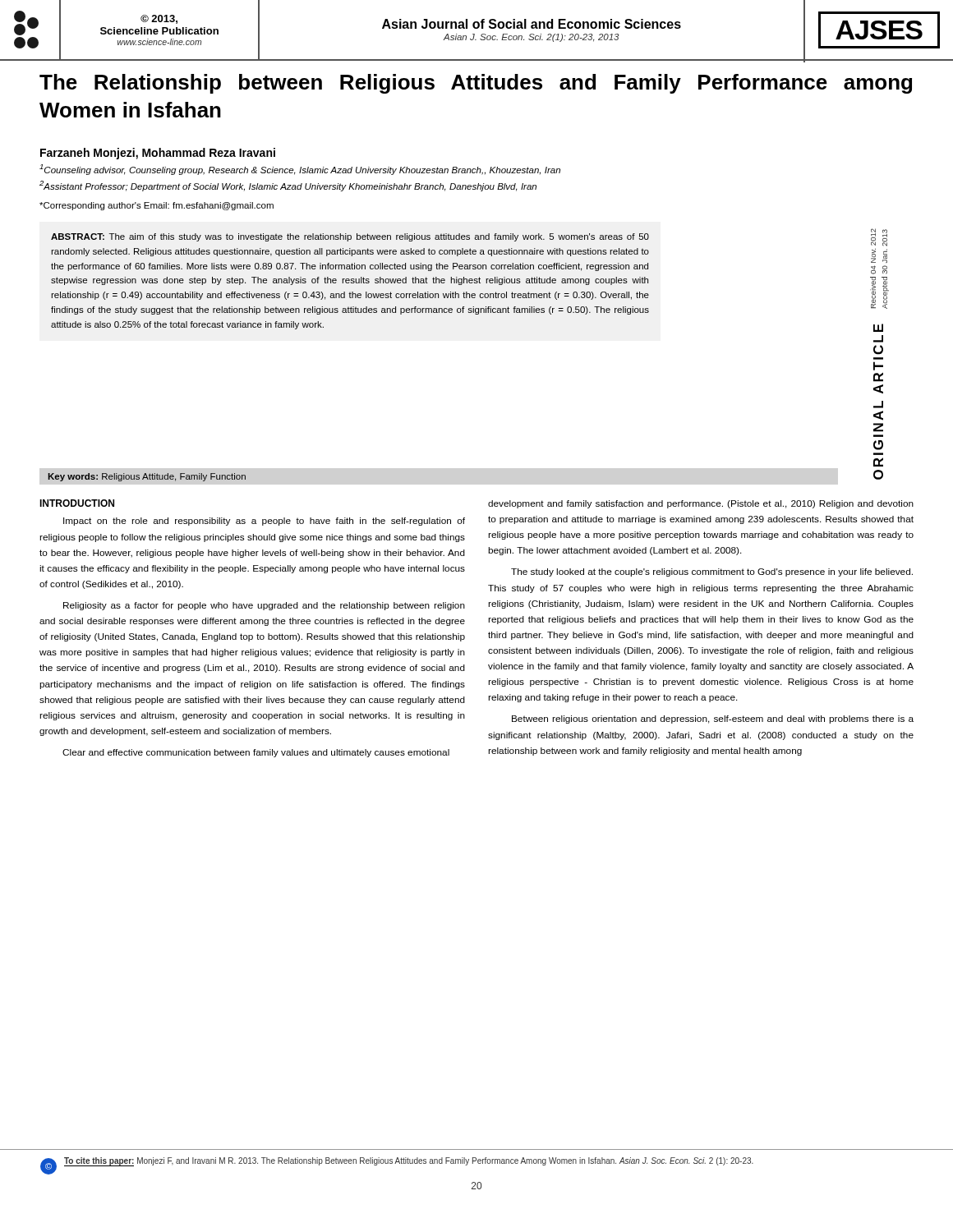Image resolution: width=953 pixels, height=1232 pixels.
Task: Click on the passage starting "Farzaneh Monjezi, Mohammad Reza Iravani"
Action: [x=158, y=154]
